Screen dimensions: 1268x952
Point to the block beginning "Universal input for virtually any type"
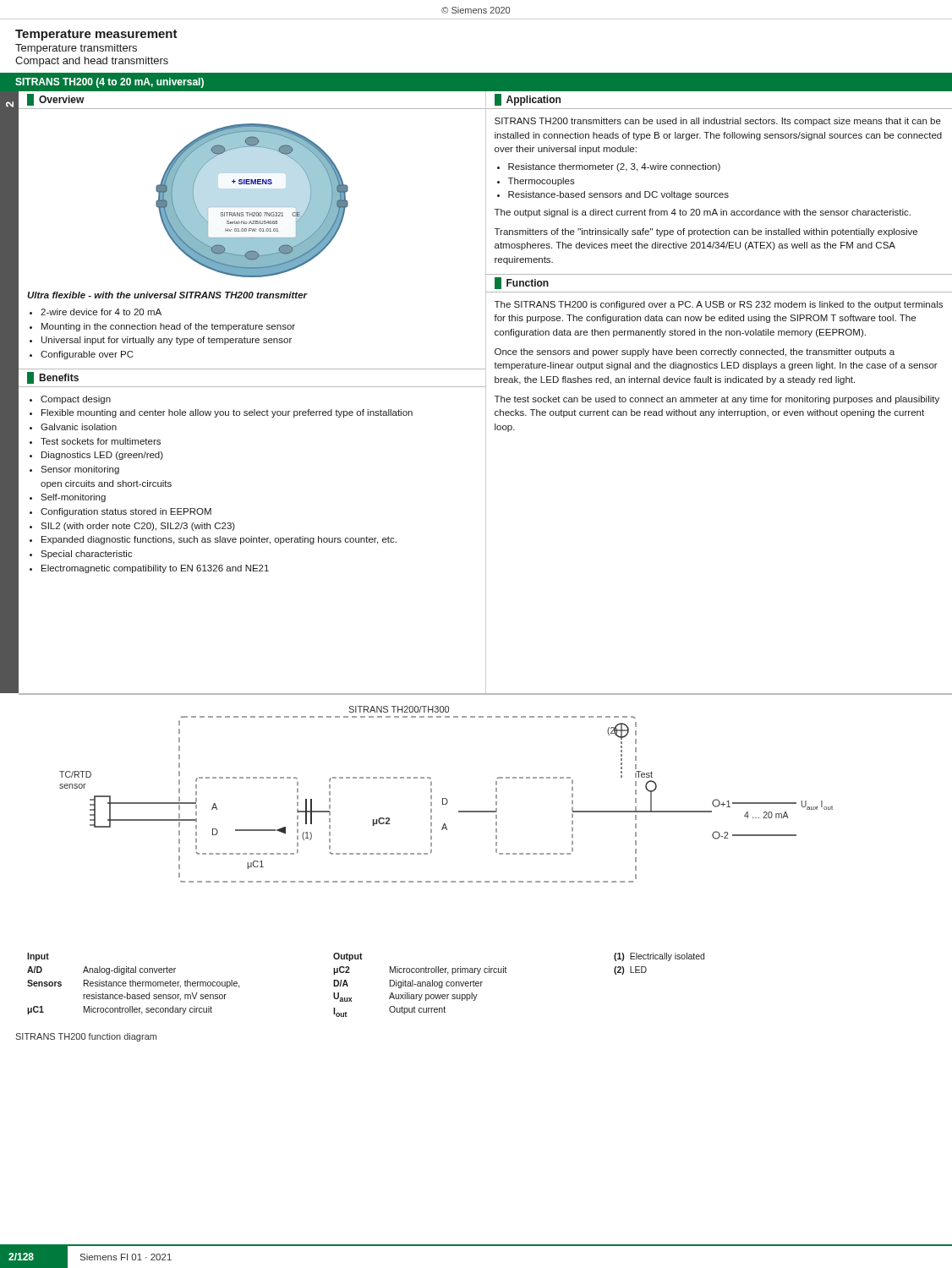[x=166, y=340]
